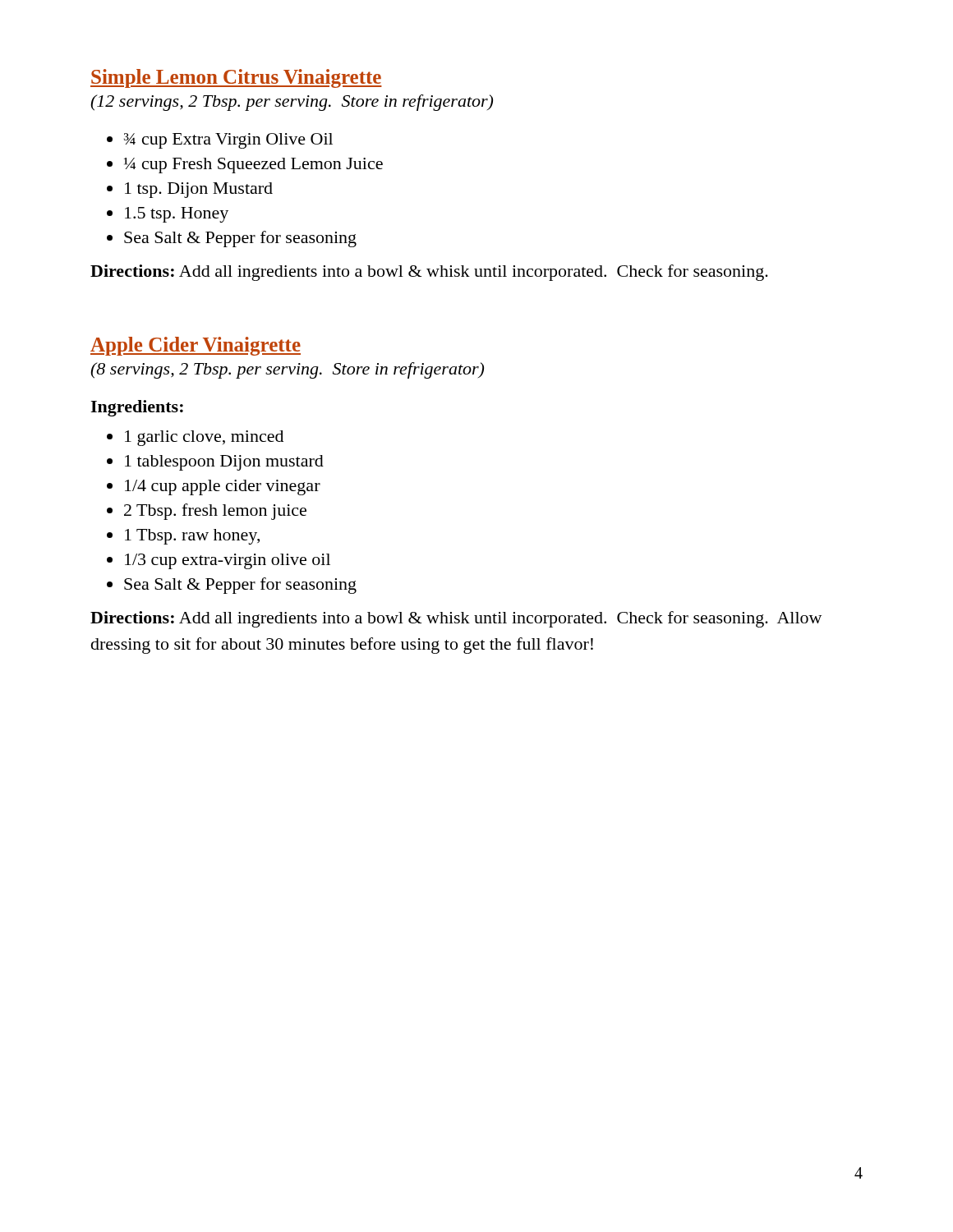Select the list item that says "5 tsp. Honey"
The height and width of the screenshot is (1232, 953).
pyautogui.click(x=177, y=215)
